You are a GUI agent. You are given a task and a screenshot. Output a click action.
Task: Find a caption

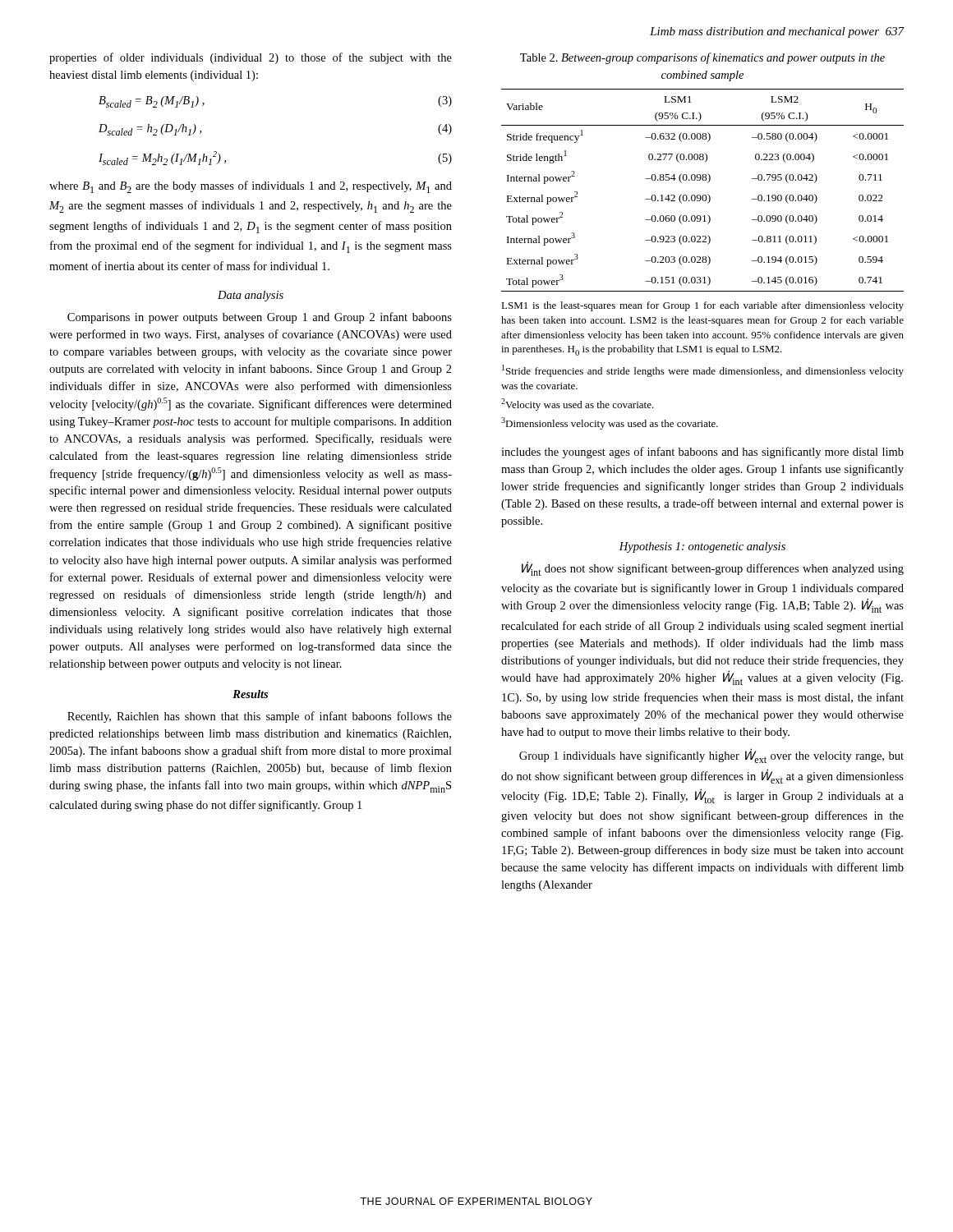click(702, 66)
